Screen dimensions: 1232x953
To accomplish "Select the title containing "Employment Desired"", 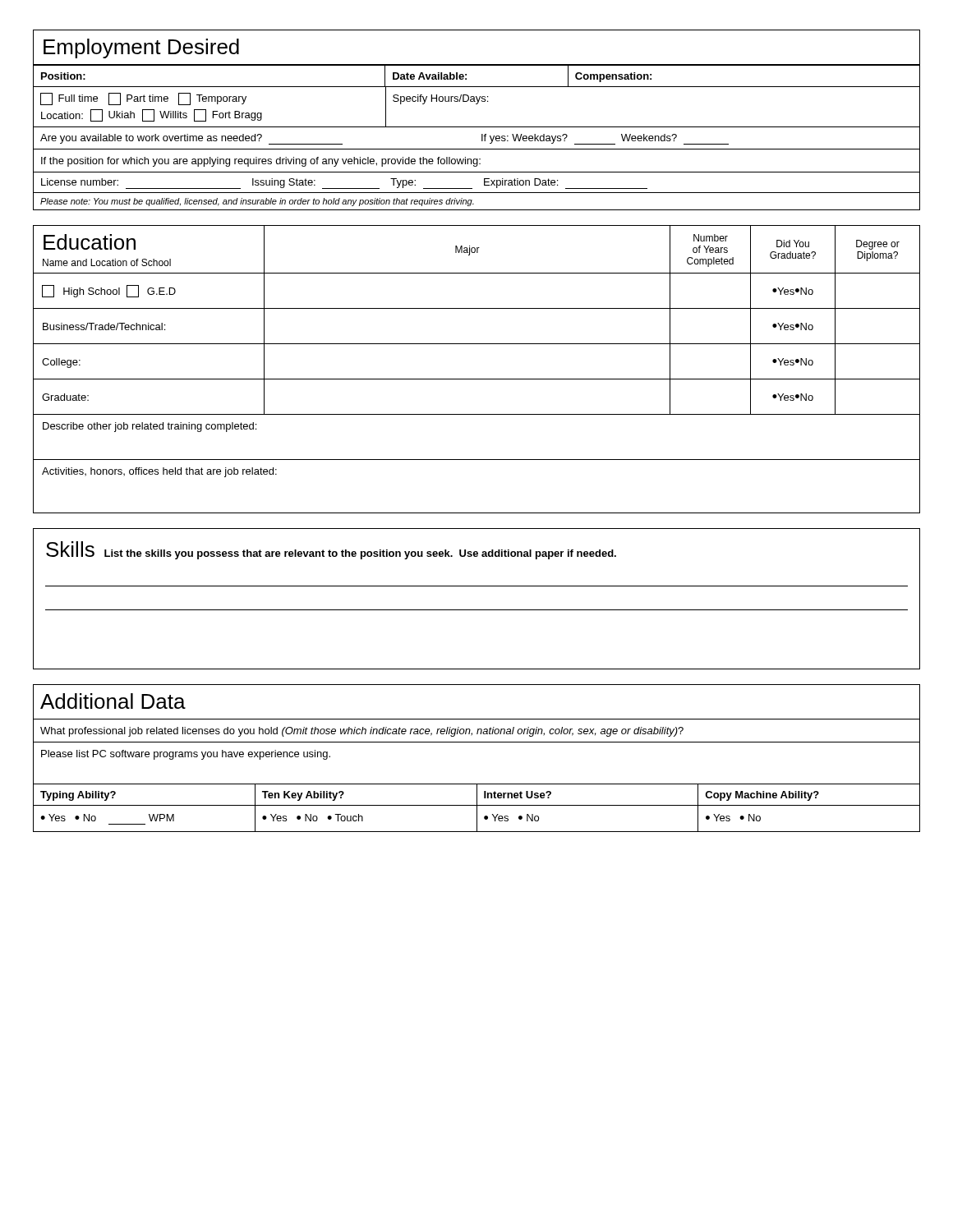I will pyautogui.click(x=476, y=47).
